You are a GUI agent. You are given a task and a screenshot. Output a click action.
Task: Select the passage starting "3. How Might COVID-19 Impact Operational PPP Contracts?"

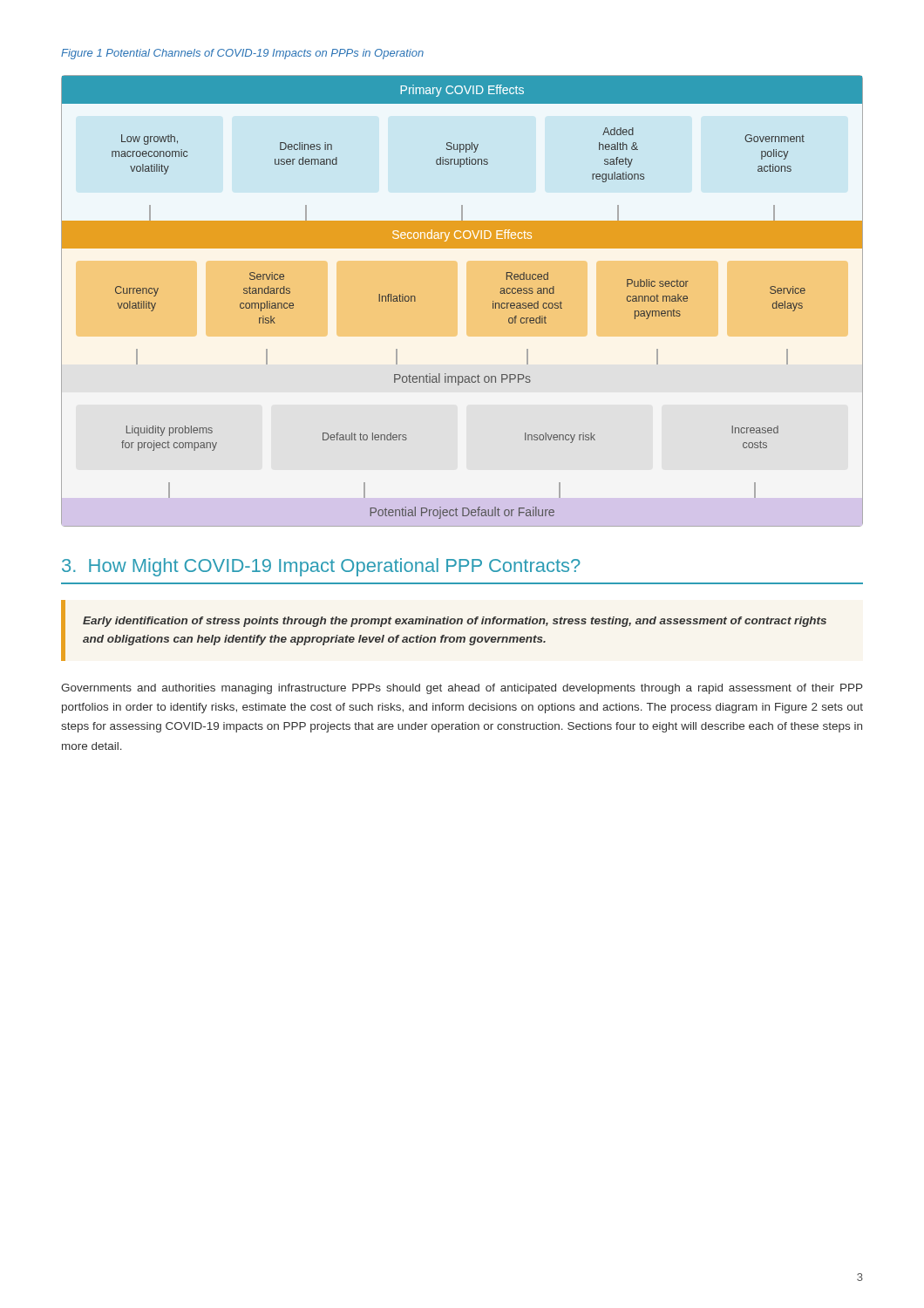[462, 569]
